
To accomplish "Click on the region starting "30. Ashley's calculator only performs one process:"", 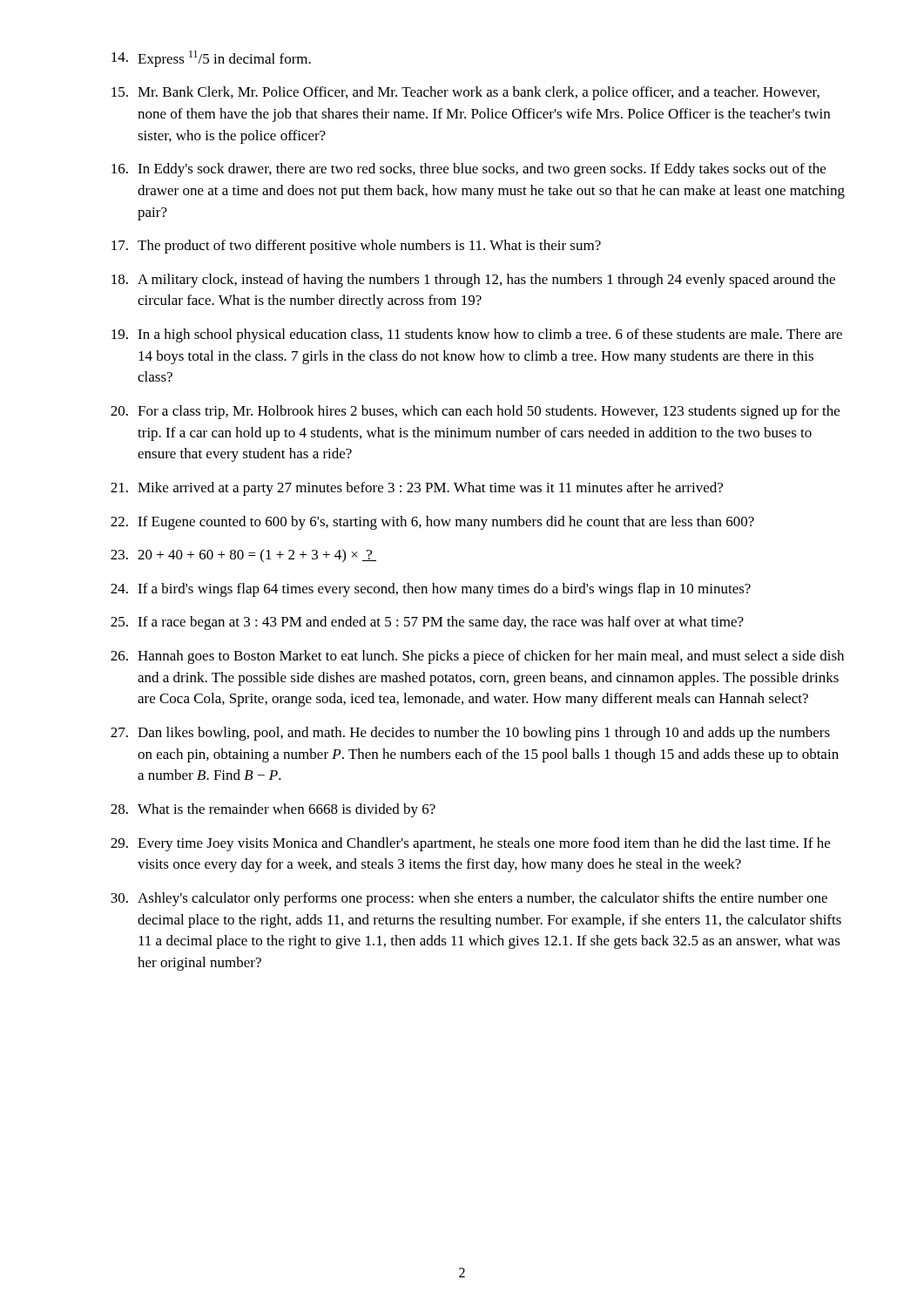I will 466,931.
